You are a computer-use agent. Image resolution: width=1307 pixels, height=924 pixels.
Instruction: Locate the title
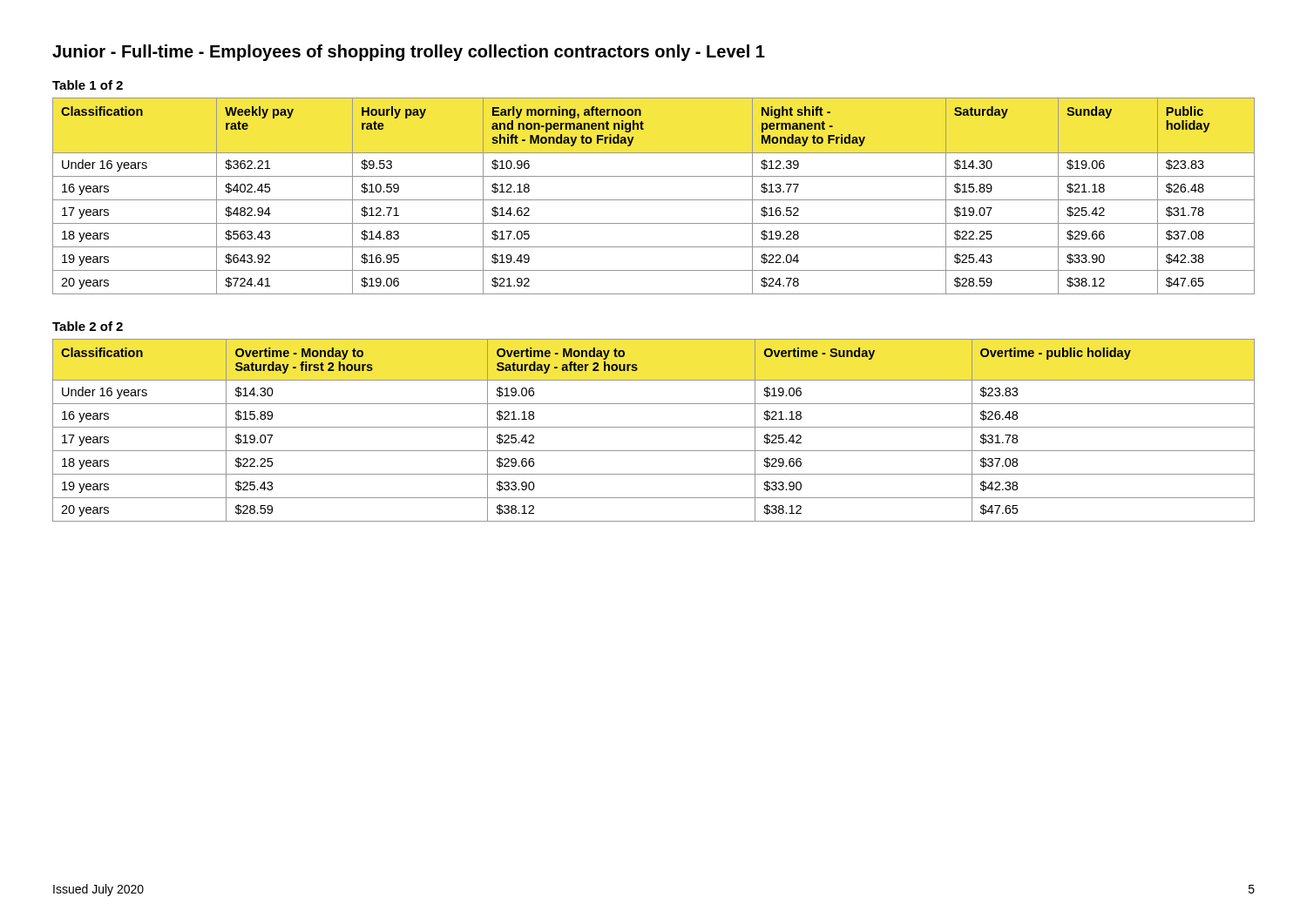click(409, 51)
